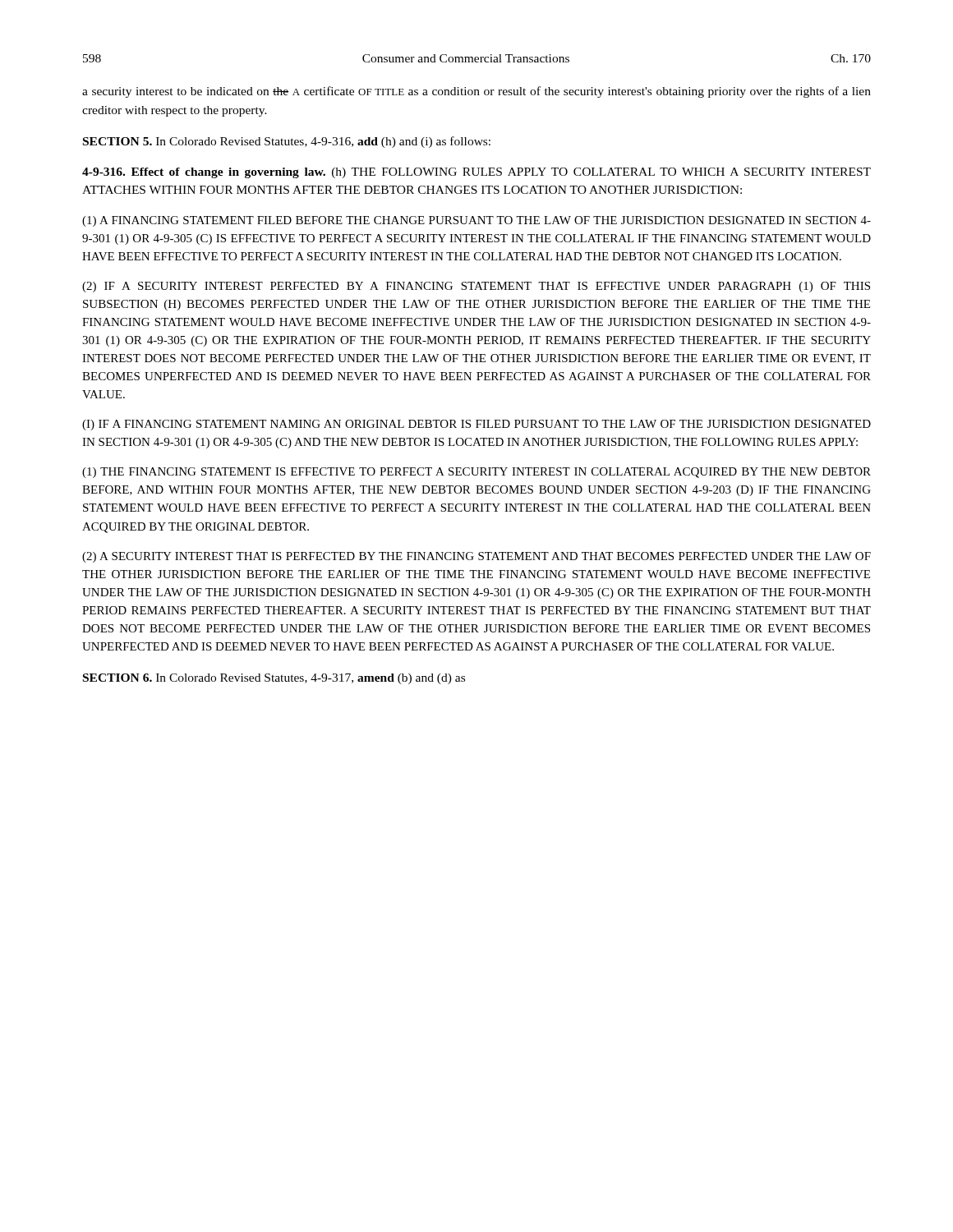Find the block on this page that starts "(2) A security"
This screenshot has width=953, height=1232.
pyautogui.click(x=476, y=601)
